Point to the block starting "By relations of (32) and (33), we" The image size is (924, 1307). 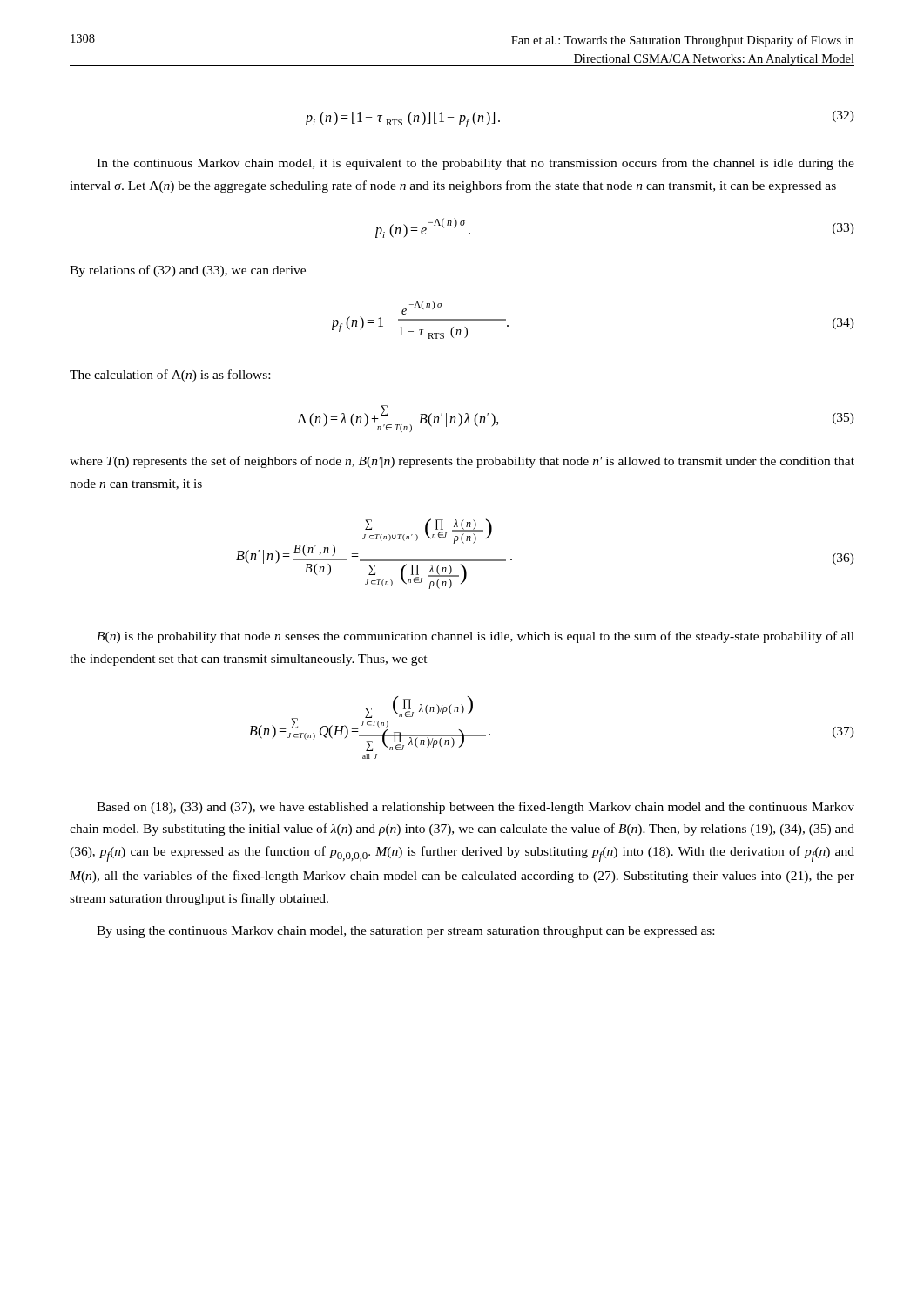click(188, 270)
